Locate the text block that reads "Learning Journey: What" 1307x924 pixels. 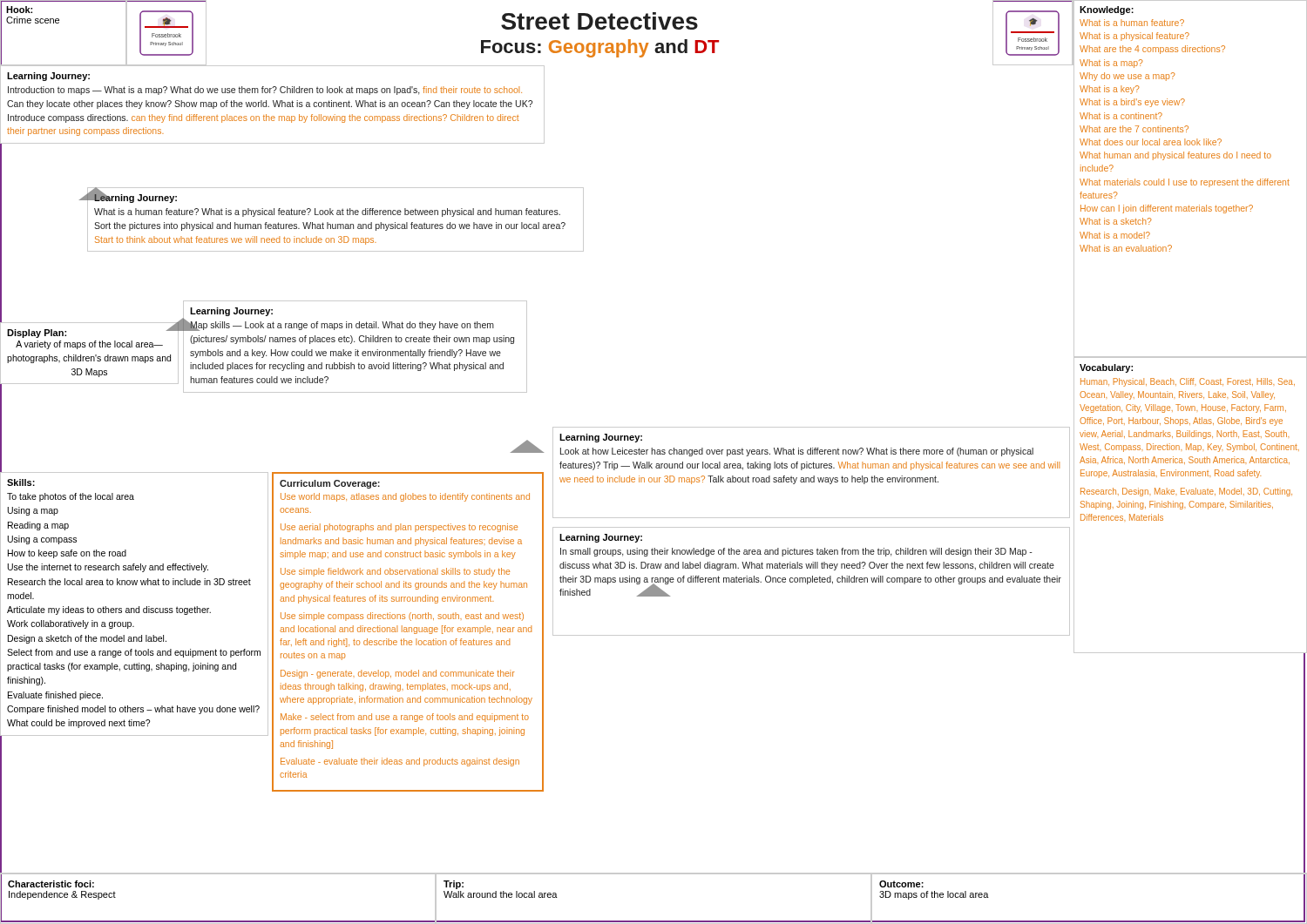click(335, 220)
